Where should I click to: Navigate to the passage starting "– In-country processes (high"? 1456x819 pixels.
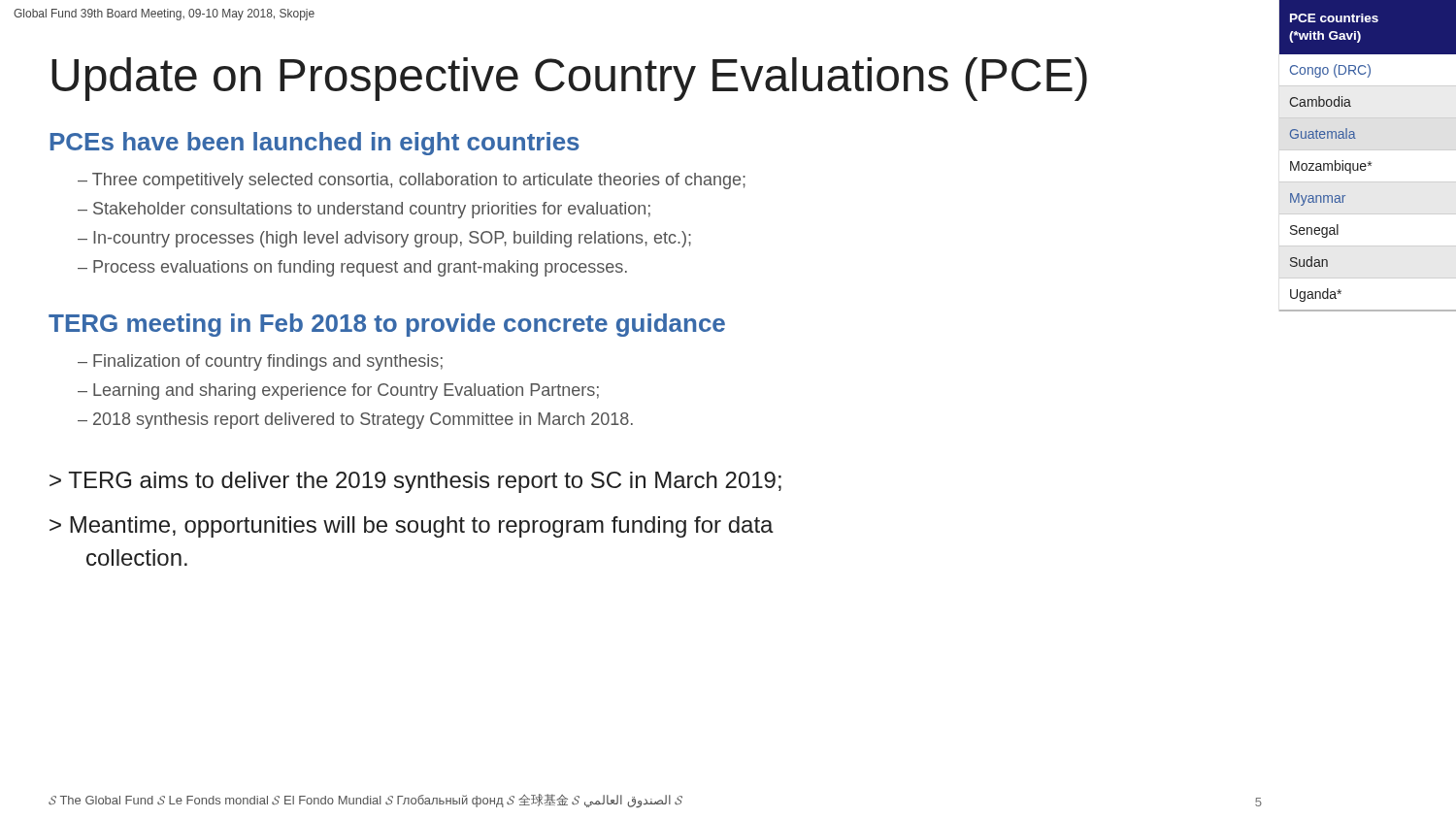point(385,238)
